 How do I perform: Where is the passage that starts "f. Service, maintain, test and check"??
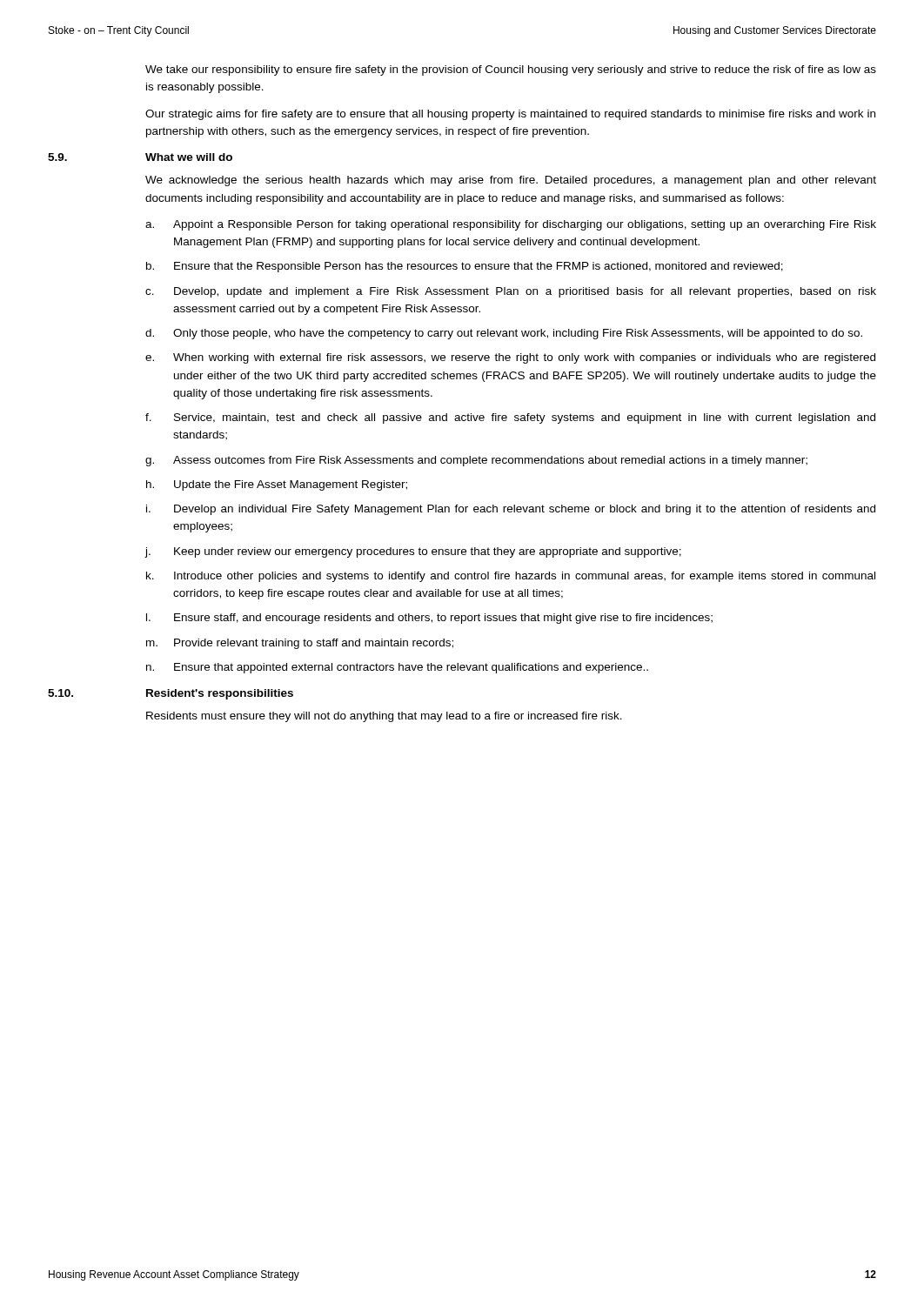[x=511, y=426]
